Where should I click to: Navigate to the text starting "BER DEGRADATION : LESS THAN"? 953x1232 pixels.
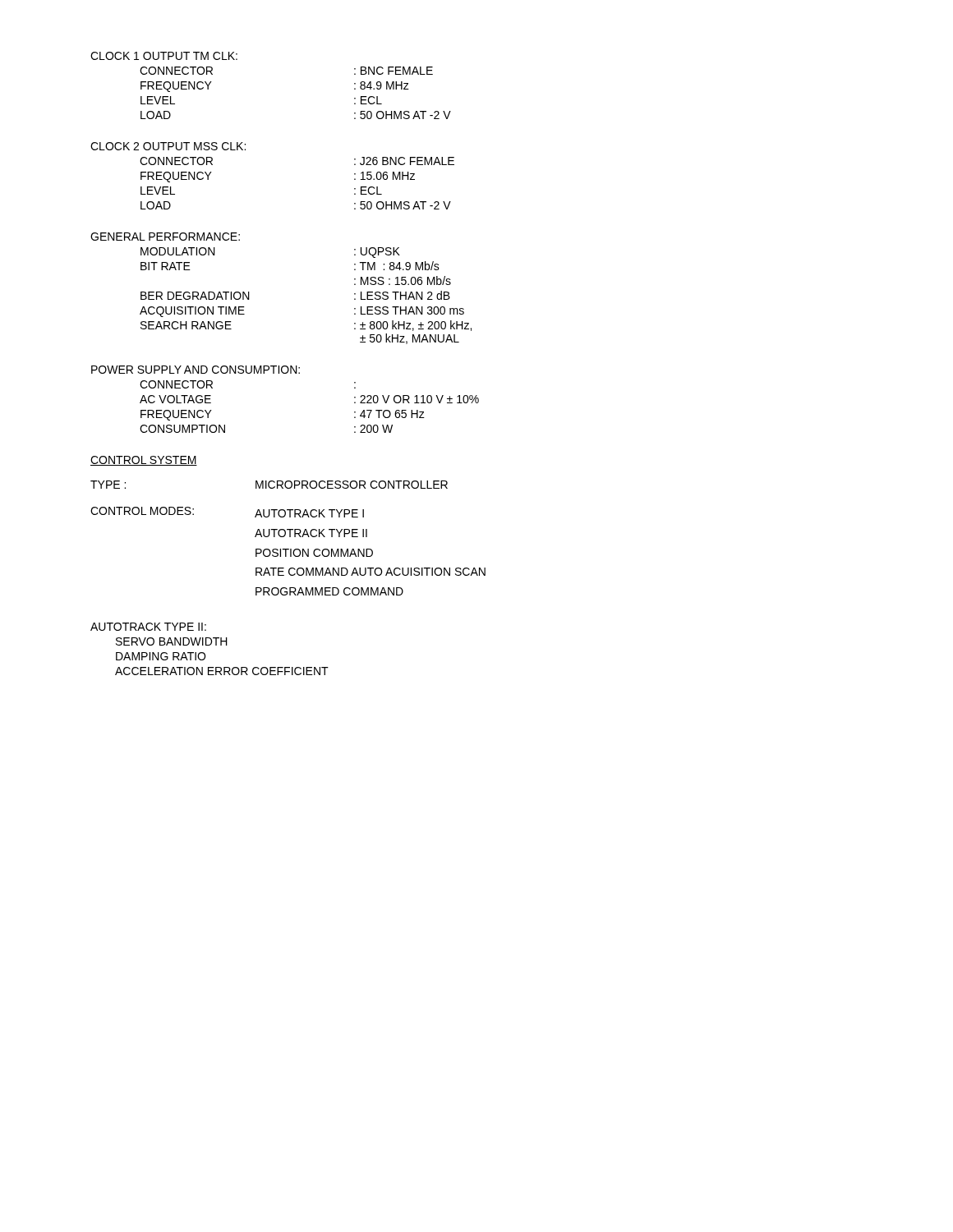[x=195, y=296]
